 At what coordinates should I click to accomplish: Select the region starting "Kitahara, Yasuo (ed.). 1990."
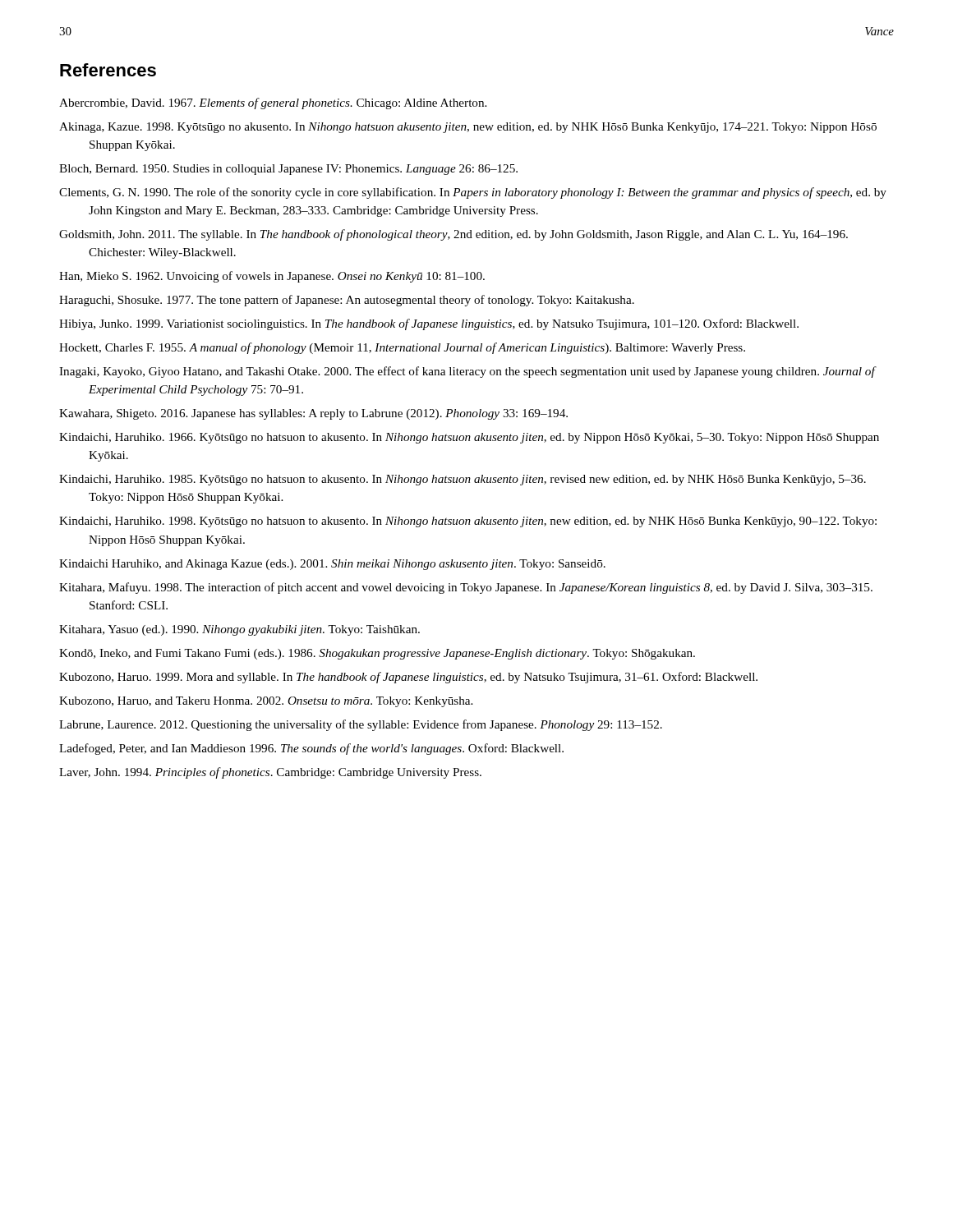pyautogui.click(x=240, y=628)
